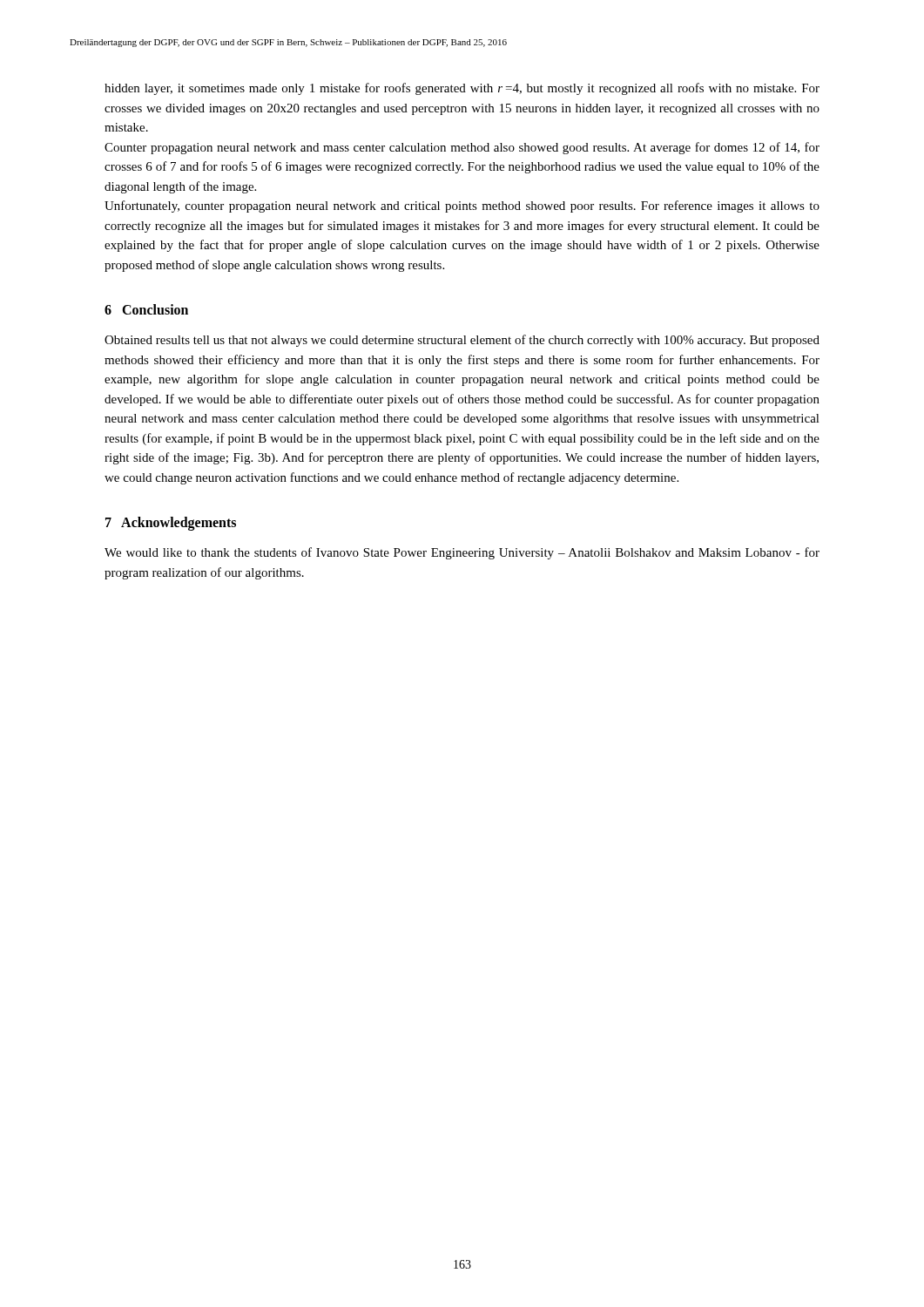This screenshot has height=1307, width=924.
Task: Navigate to the passage starting "7 Acknowledgements"
Action: pyautogui.click(x=170, y=522)
